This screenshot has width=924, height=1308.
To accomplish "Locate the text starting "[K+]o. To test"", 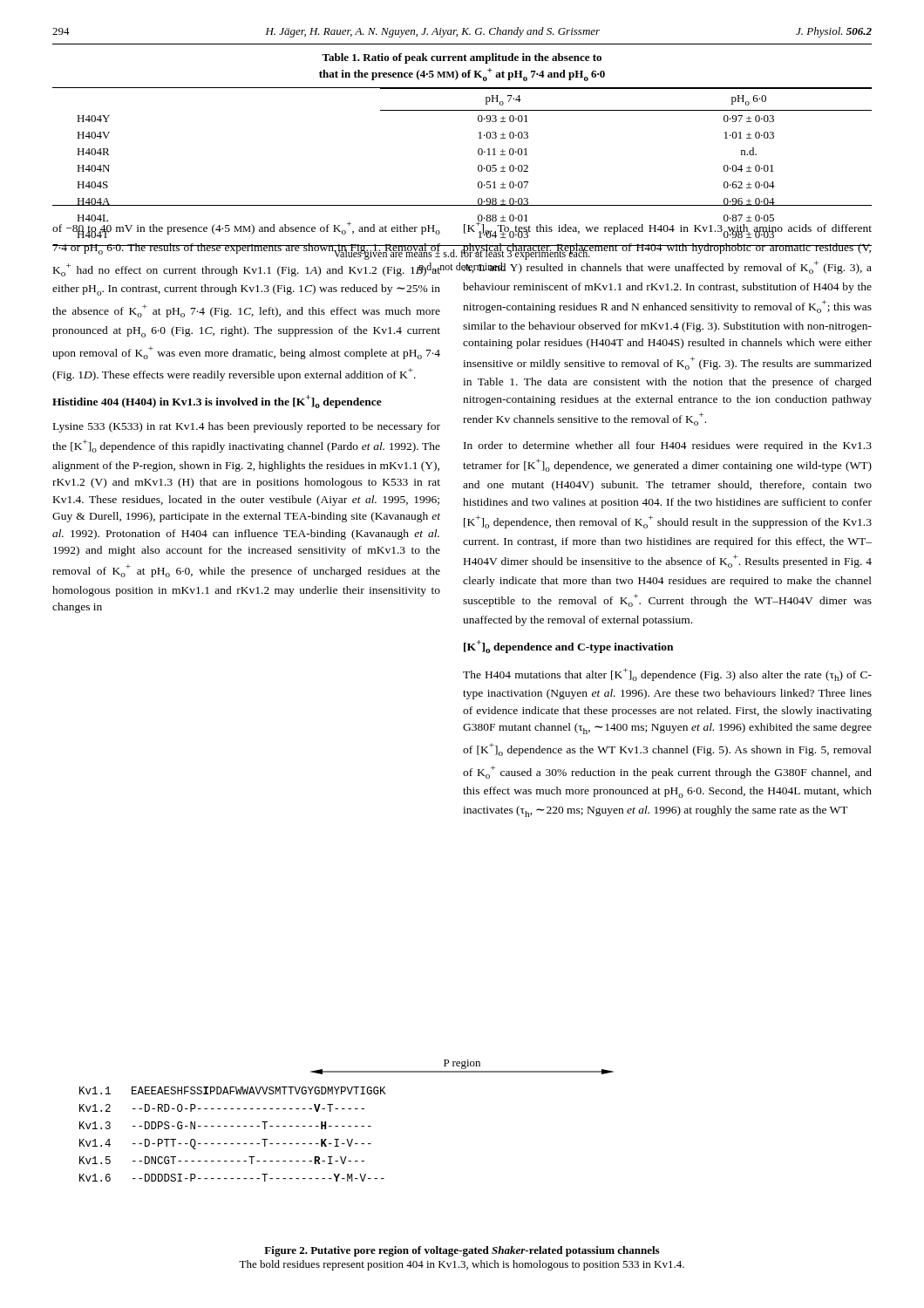I will point(667,323).
